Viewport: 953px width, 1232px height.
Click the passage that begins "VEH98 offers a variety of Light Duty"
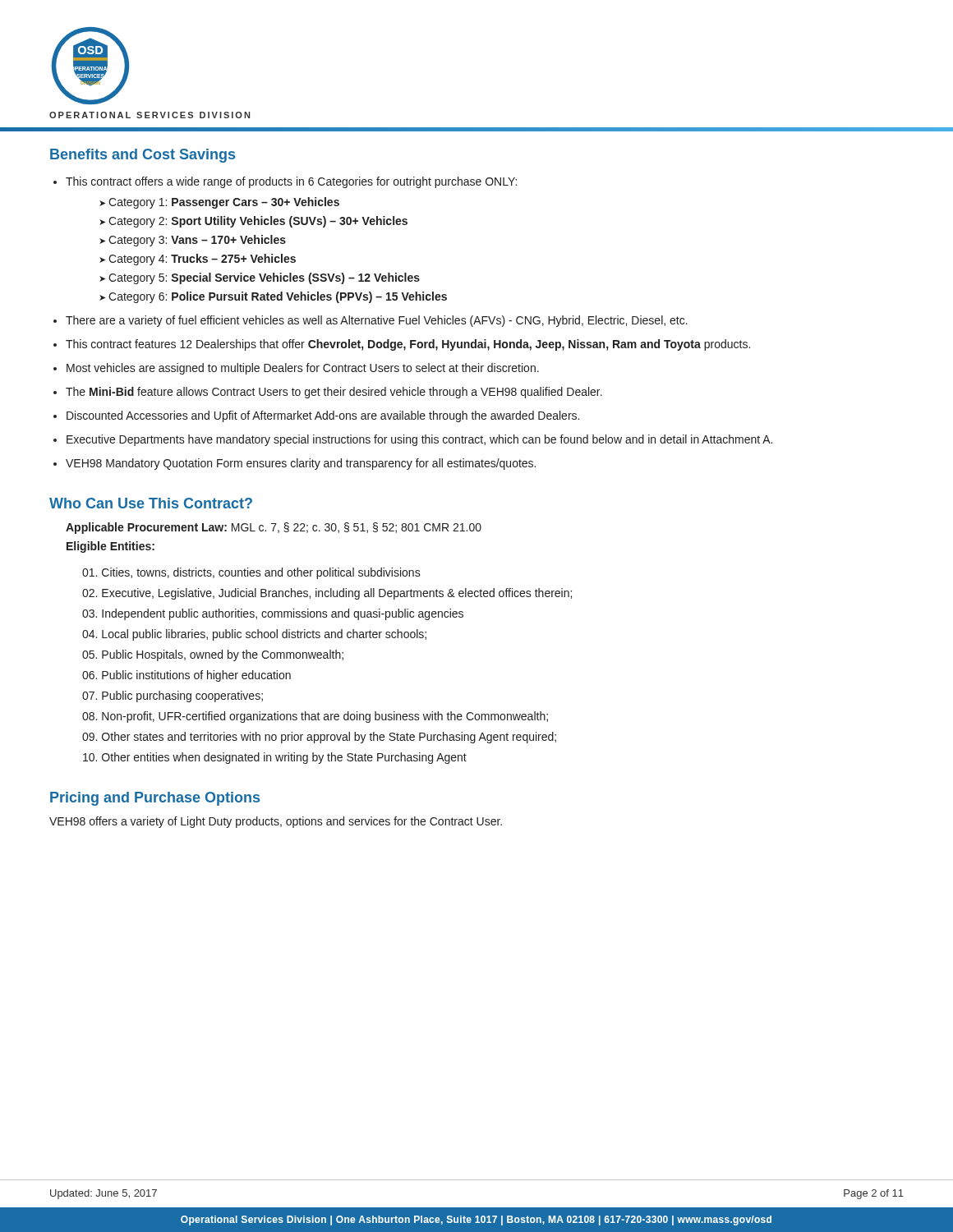pos(276,821)
